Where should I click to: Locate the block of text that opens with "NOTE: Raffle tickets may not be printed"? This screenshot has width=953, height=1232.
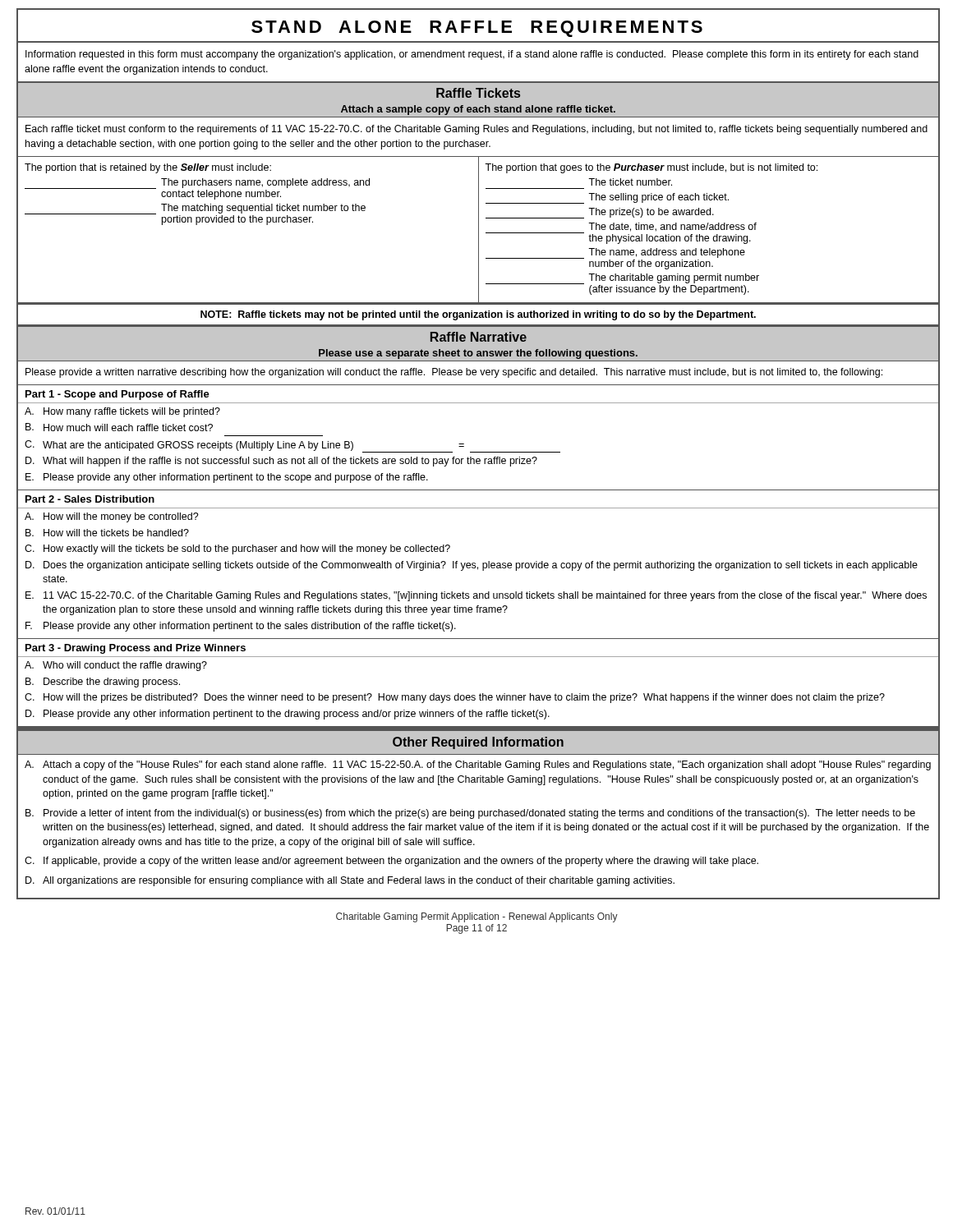(478, 315)
